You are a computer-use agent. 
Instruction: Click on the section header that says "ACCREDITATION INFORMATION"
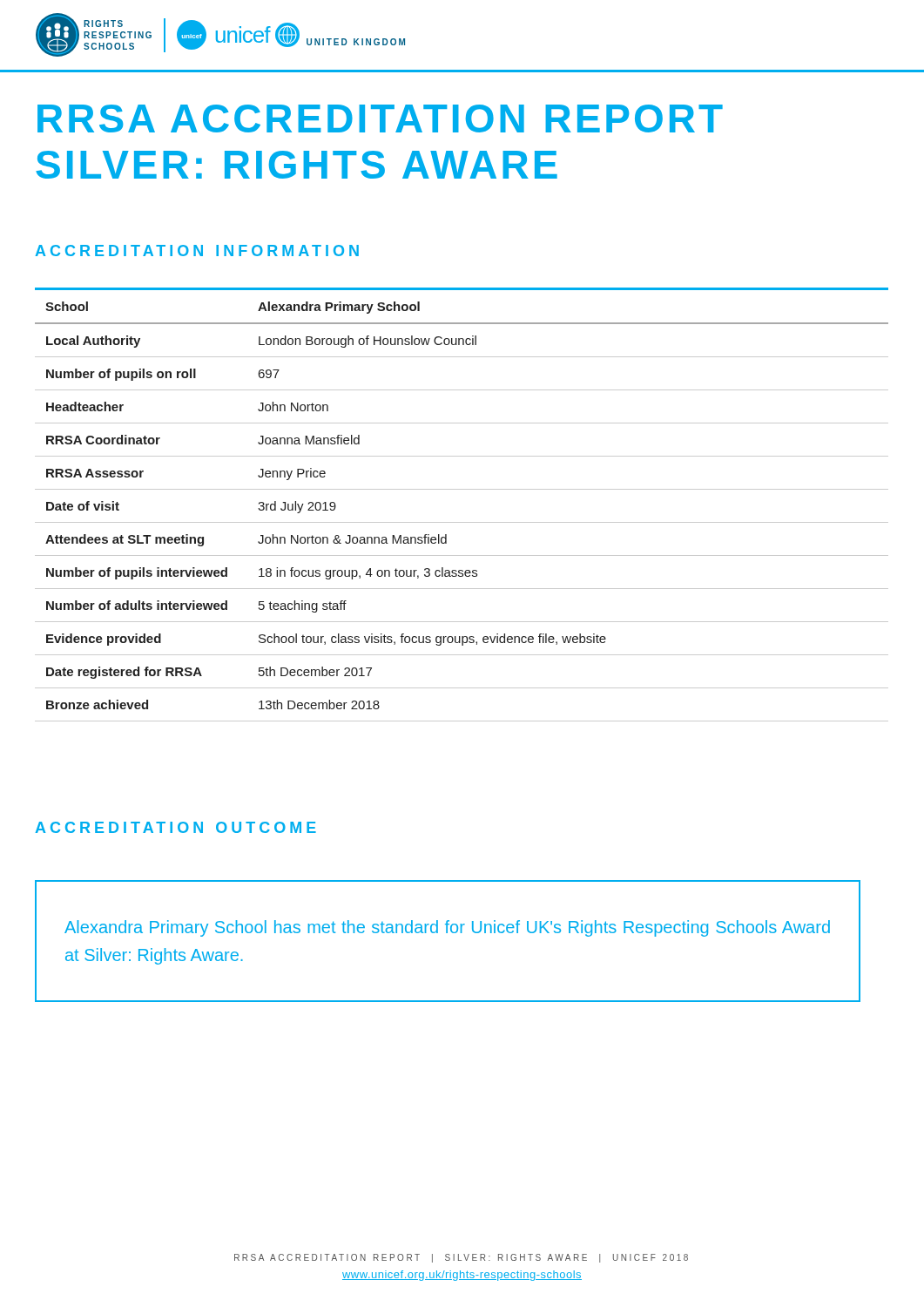[x=199, y=251]
